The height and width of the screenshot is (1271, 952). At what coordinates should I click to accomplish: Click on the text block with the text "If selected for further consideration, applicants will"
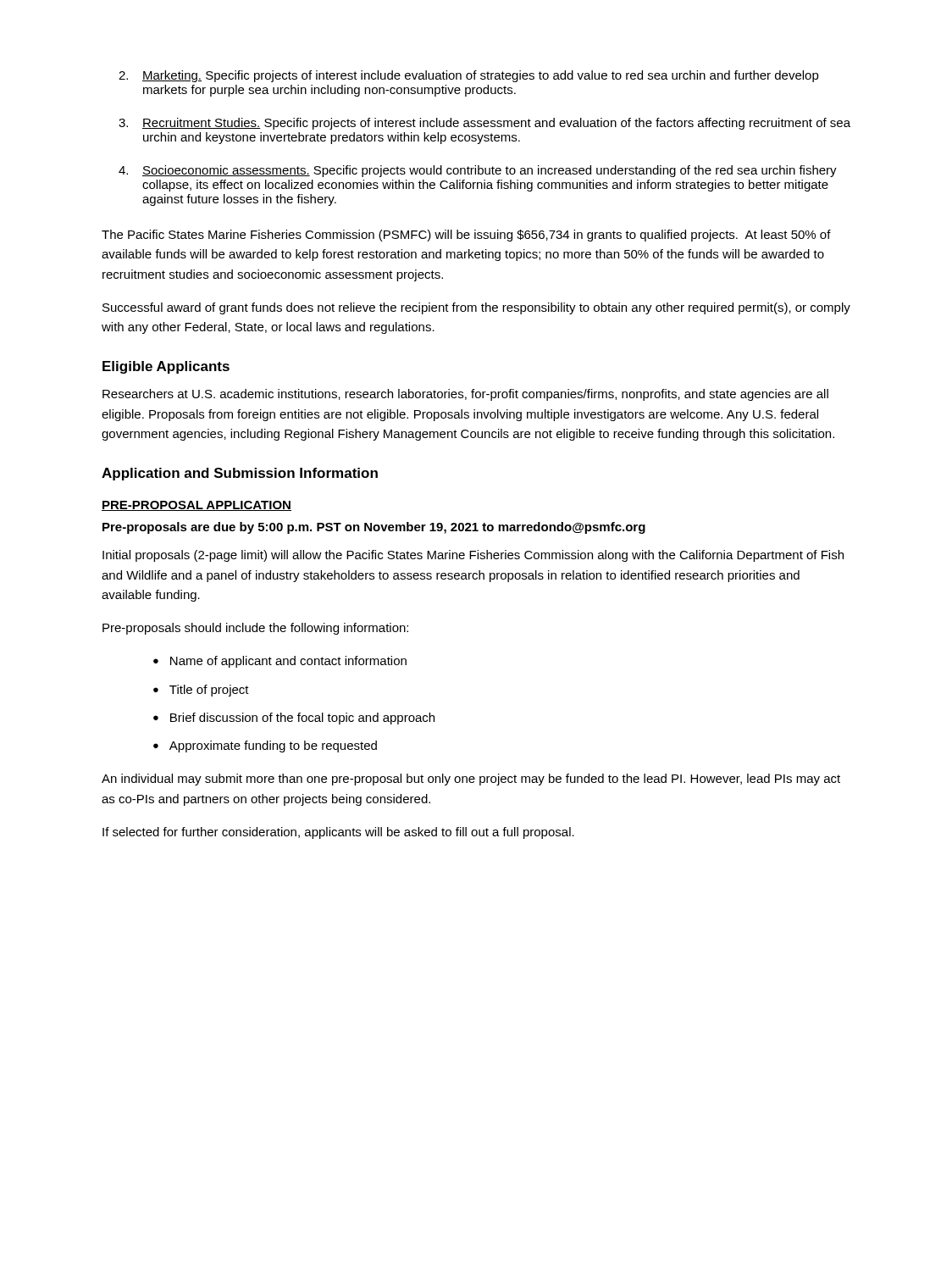[x=476, y=832]
